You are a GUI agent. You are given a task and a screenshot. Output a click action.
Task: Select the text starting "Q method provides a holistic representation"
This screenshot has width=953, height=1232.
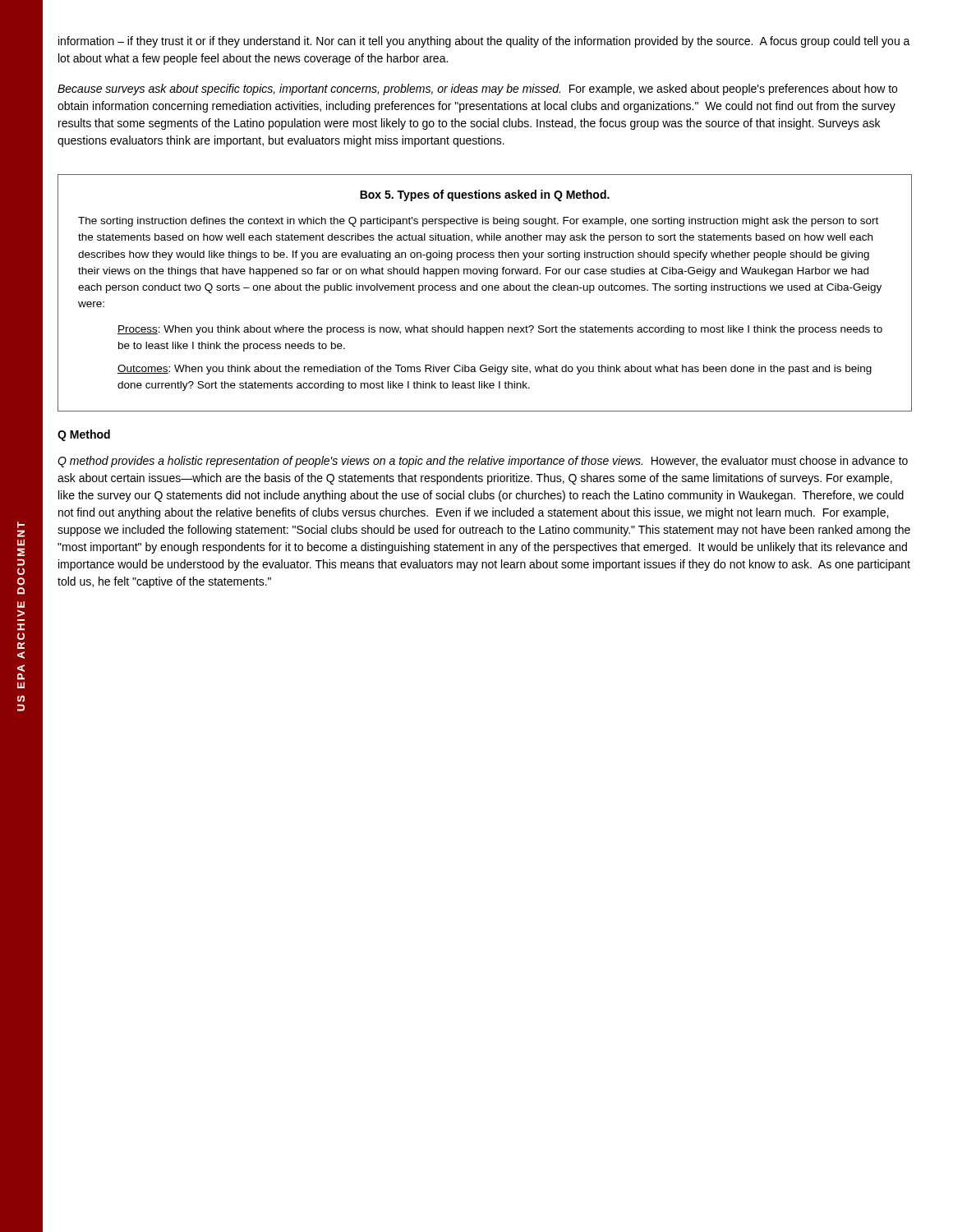[484, 521]
